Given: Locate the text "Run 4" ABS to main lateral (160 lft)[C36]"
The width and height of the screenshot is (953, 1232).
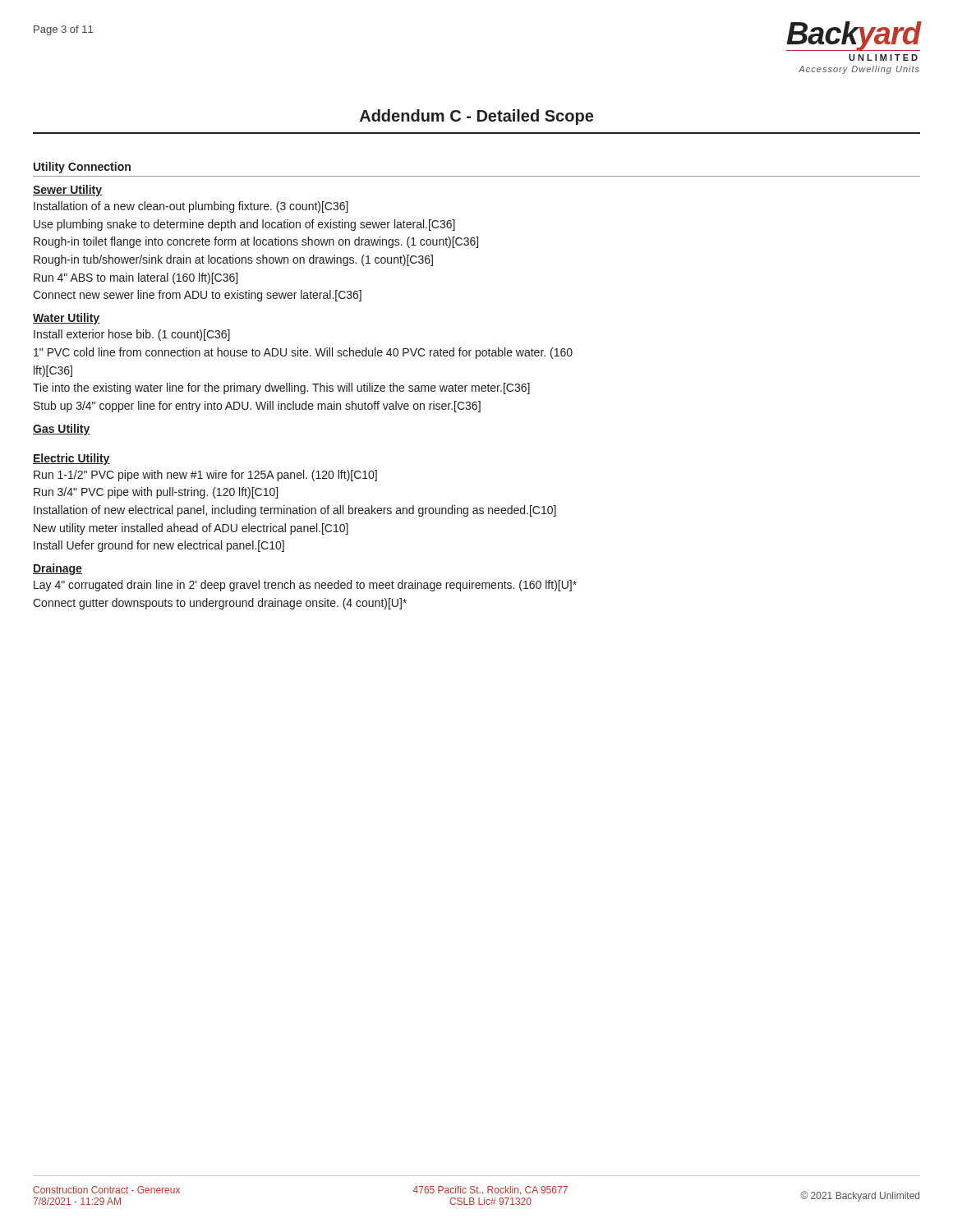Looking at the screenshot, I should [136, 277].
